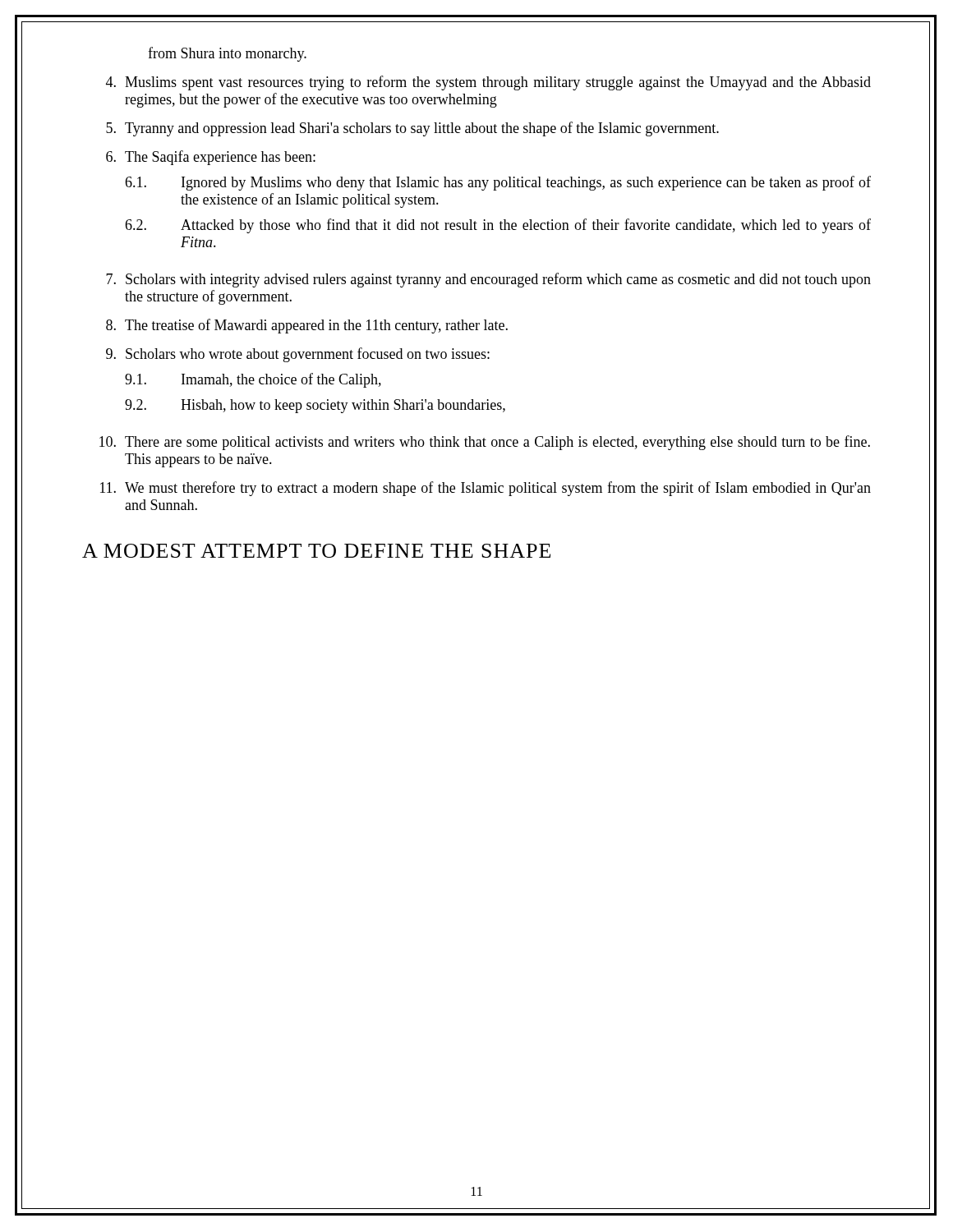This screenshot has height=1232, width=953.
Task: Where is the passage that starts "7. Scholars with integrity advised"?
Action: click(476, 288)
